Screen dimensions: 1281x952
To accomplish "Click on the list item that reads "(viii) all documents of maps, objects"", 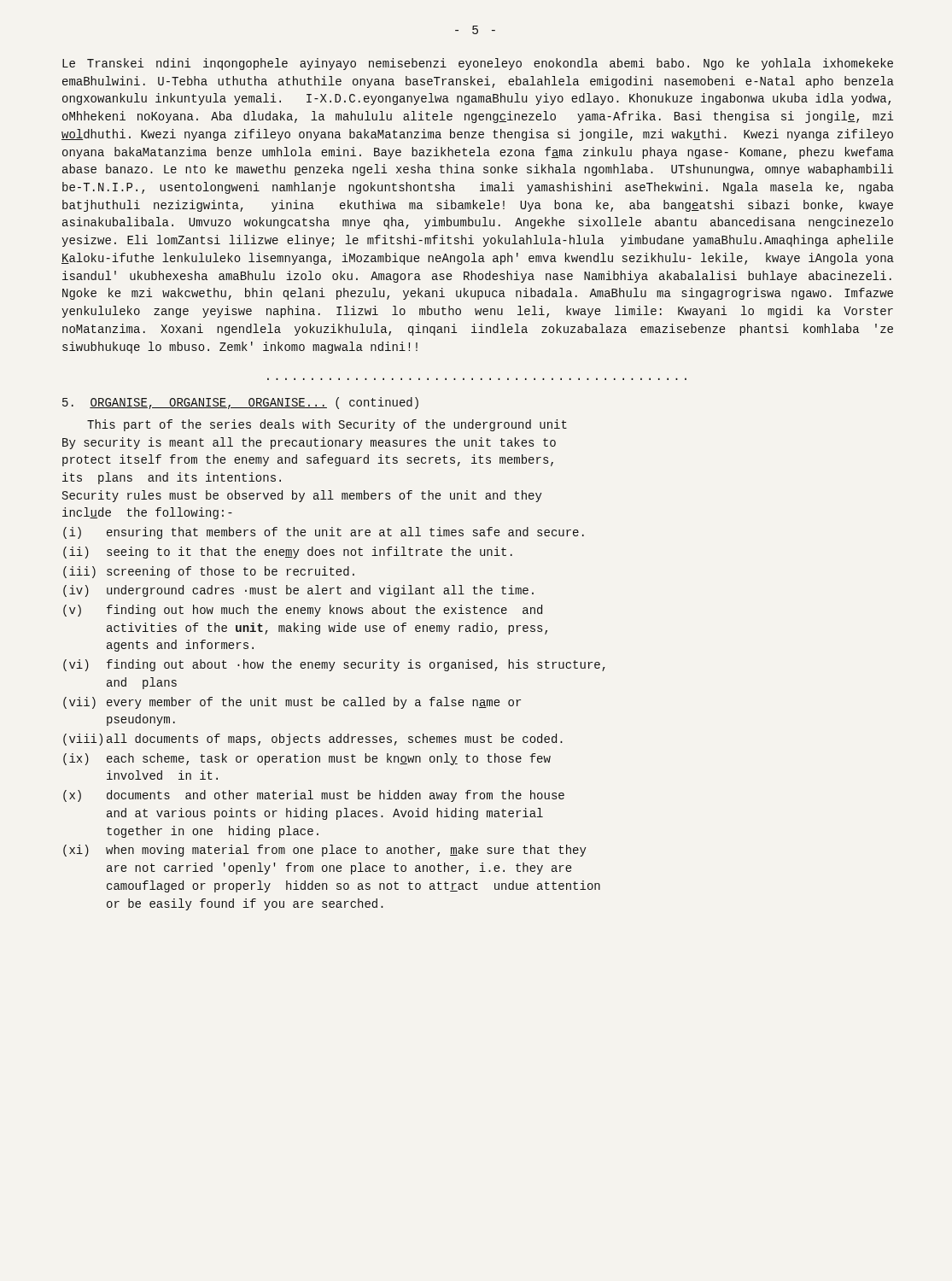I will pyautogui.click(x=478, y=740).
